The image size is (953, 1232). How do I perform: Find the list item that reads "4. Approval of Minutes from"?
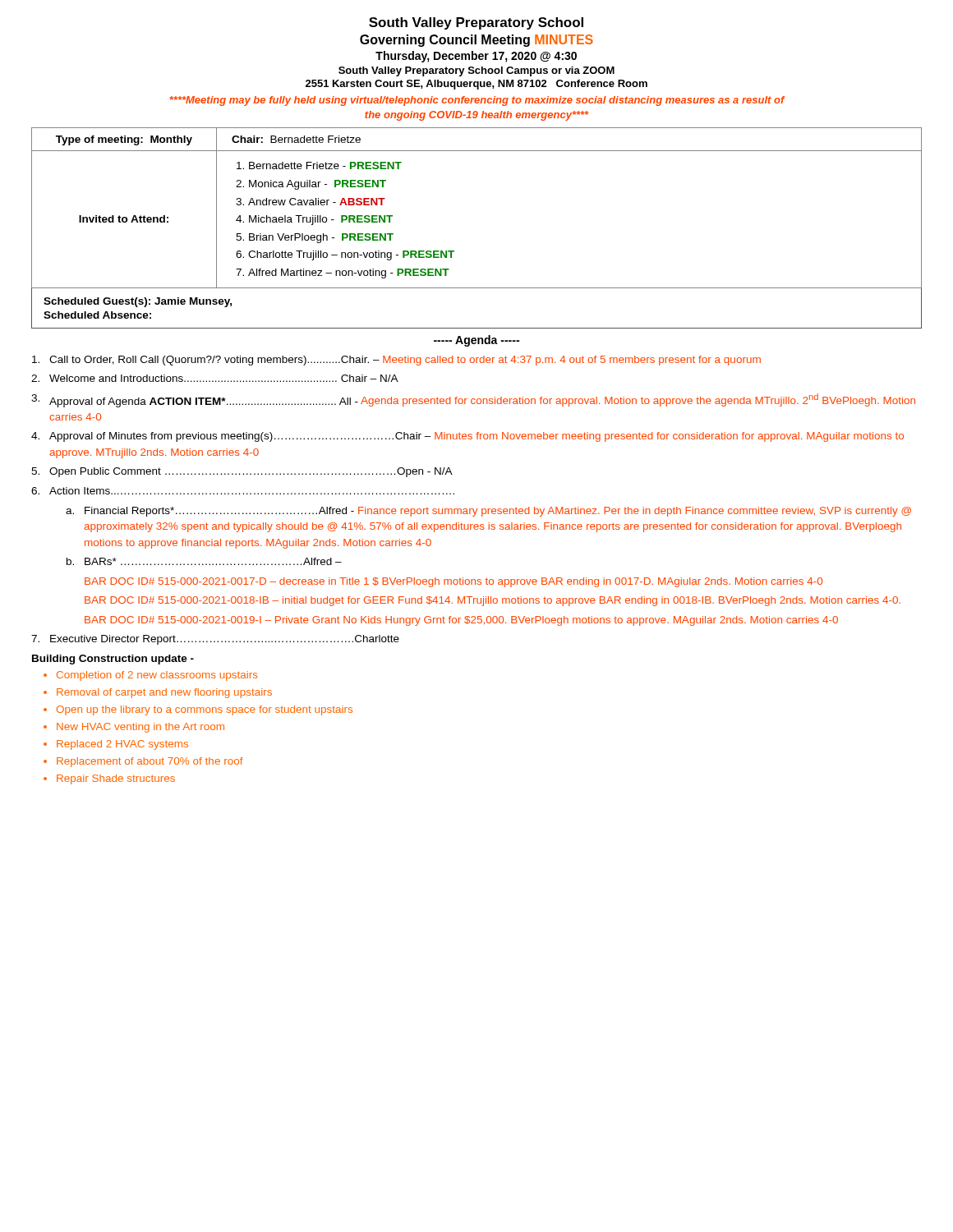pos(475,444)
